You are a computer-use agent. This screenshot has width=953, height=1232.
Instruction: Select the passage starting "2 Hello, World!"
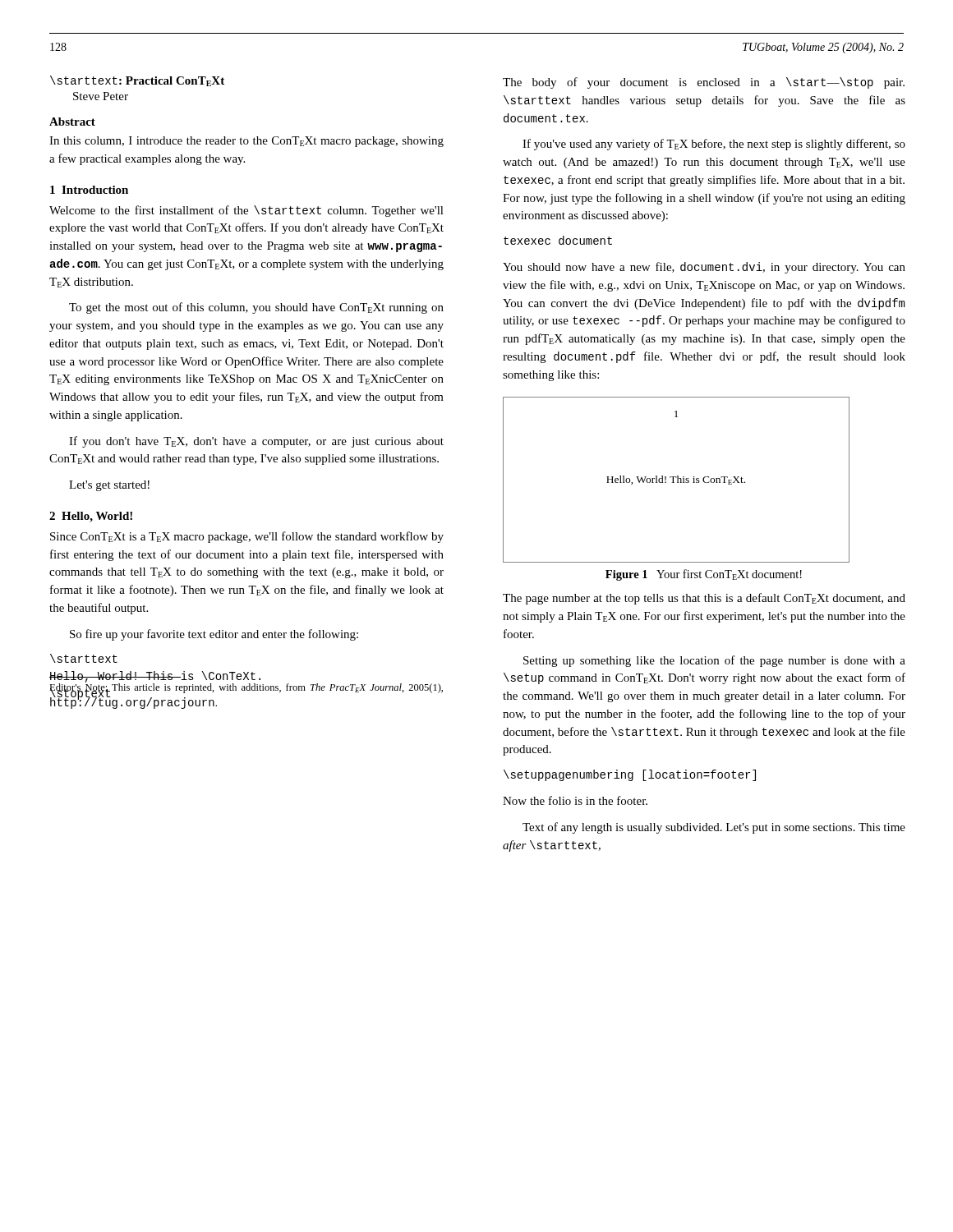click(x=91, y=516)
